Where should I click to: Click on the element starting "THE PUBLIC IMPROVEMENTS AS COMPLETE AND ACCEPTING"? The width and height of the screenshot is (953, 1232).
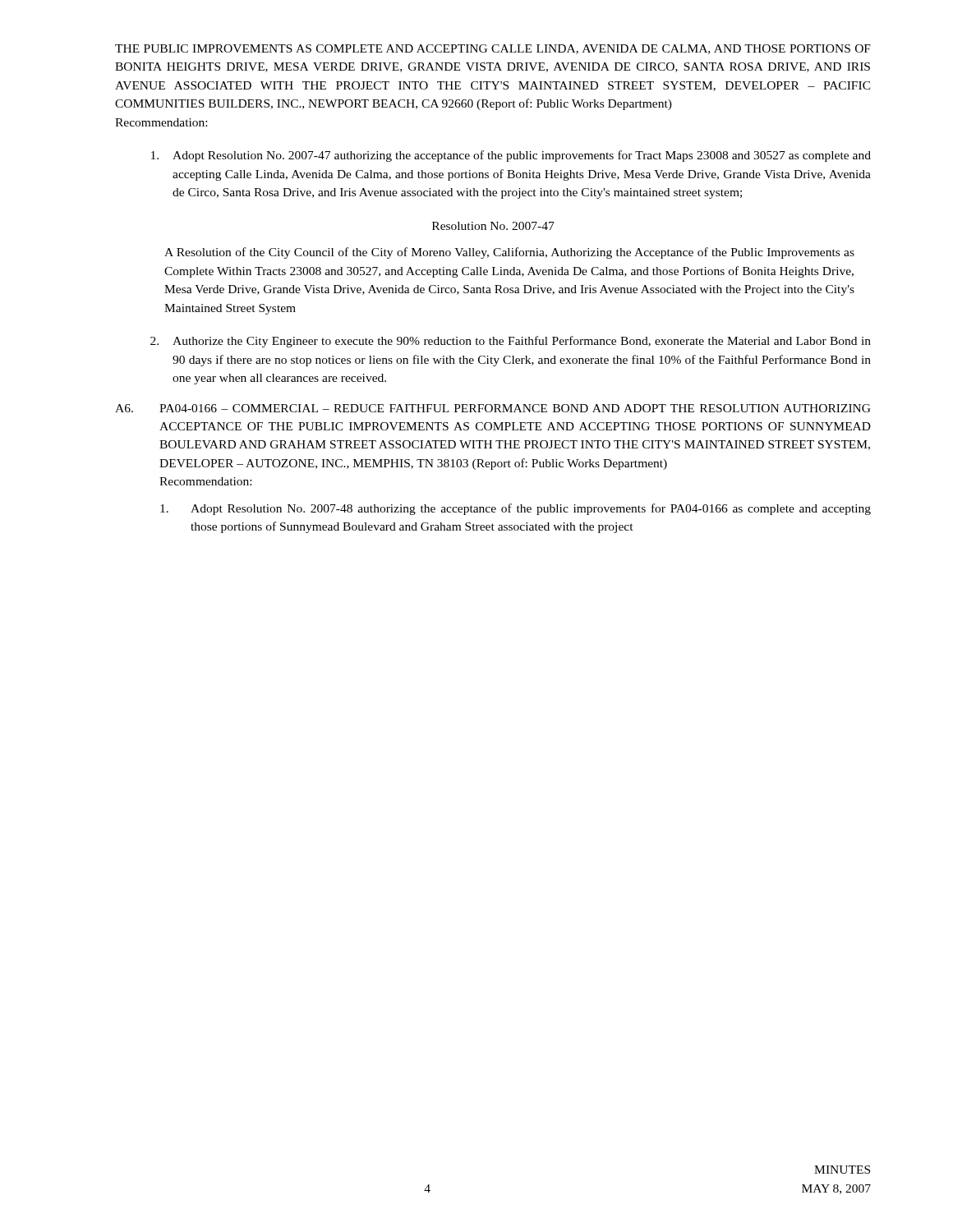(493, 85)
